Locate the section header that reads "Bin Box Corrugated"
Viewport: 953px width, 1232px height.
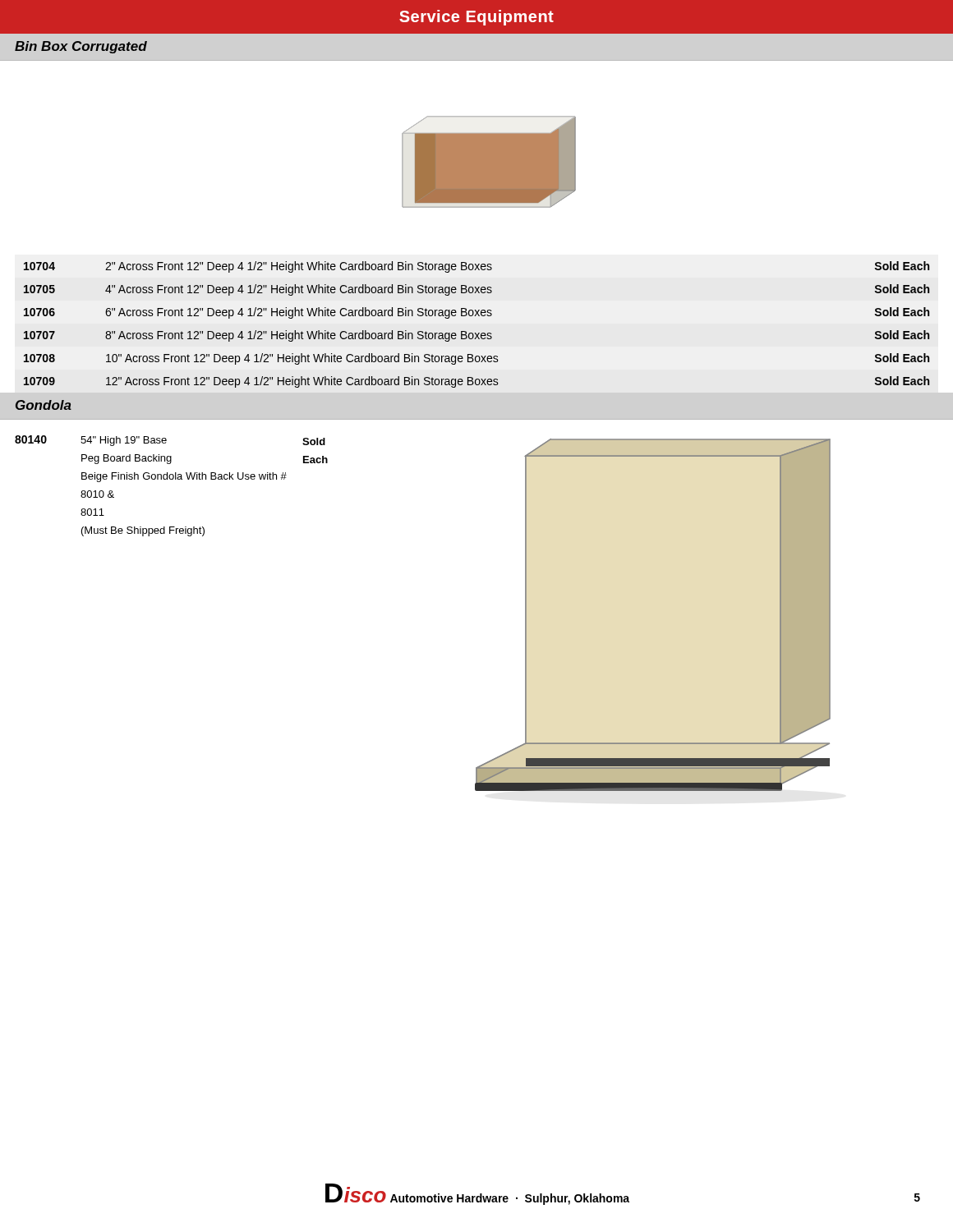point(81,46)
